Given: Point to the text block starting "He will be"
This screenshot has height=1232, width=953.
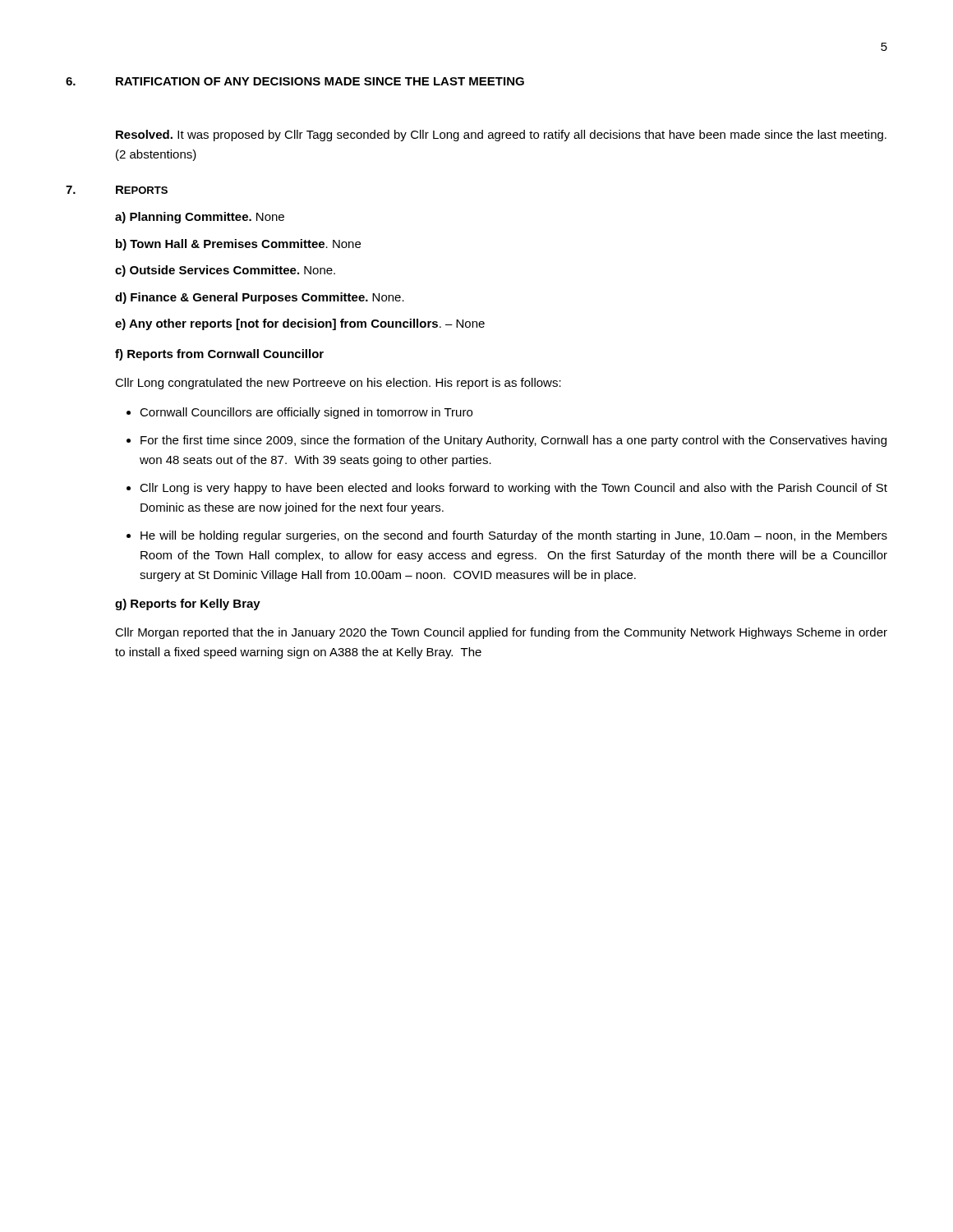Looking at the screenshot, I should (x=513, y=554).
